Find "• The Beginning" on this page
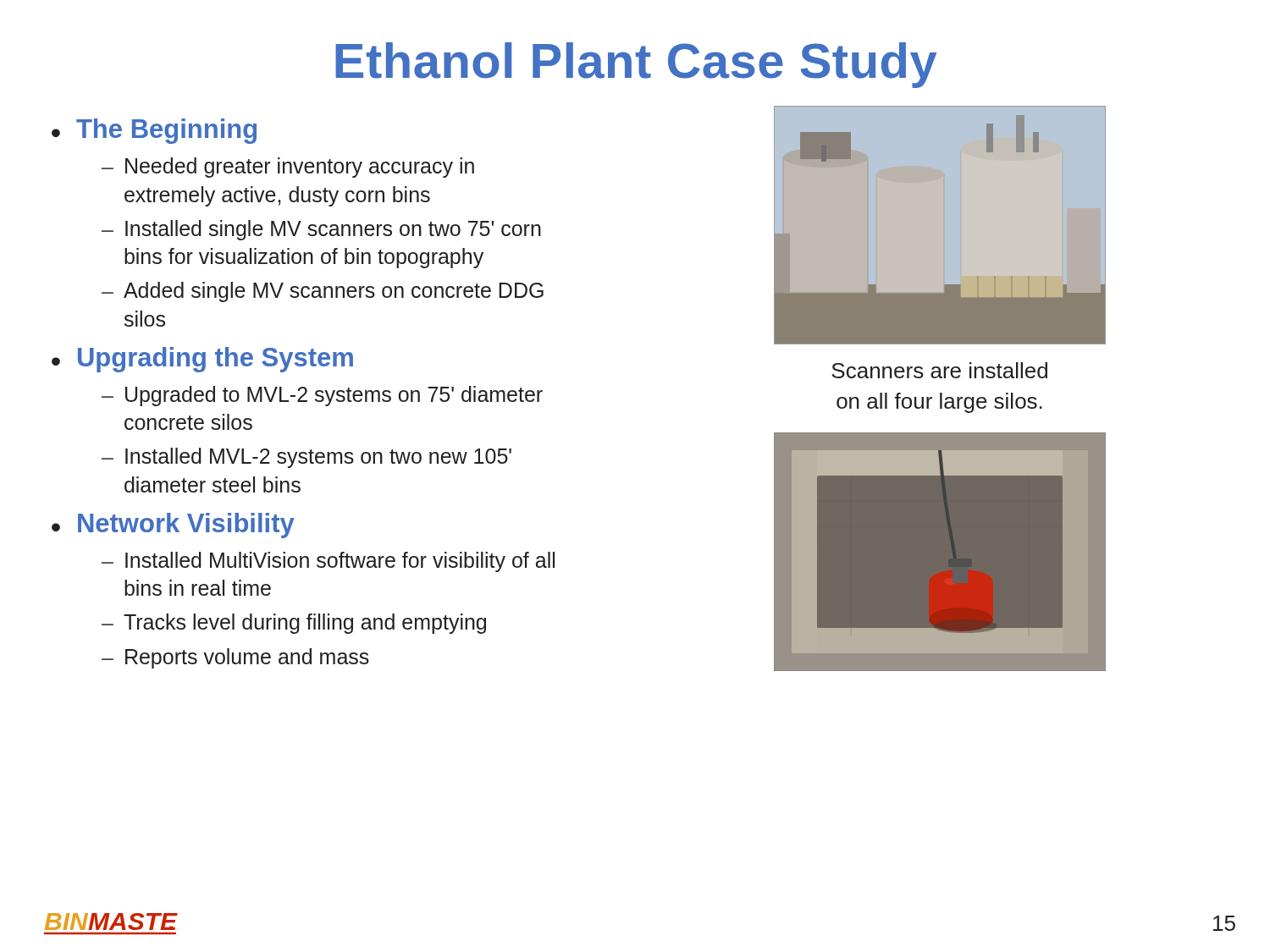1270x952 pixels. tap(155, 132)
